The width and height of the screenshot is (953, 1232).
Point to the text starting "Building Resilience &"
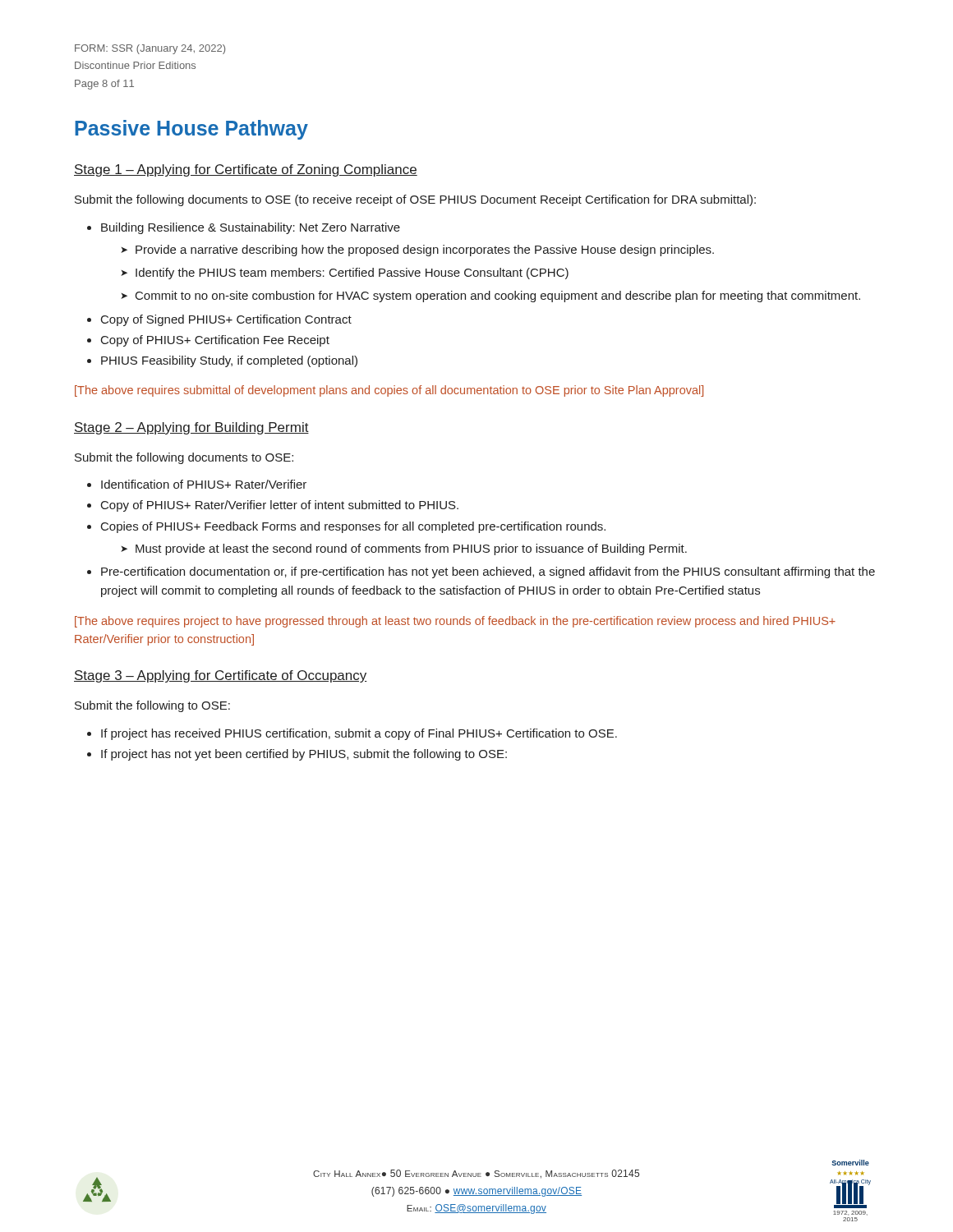[x=476, y=261]
